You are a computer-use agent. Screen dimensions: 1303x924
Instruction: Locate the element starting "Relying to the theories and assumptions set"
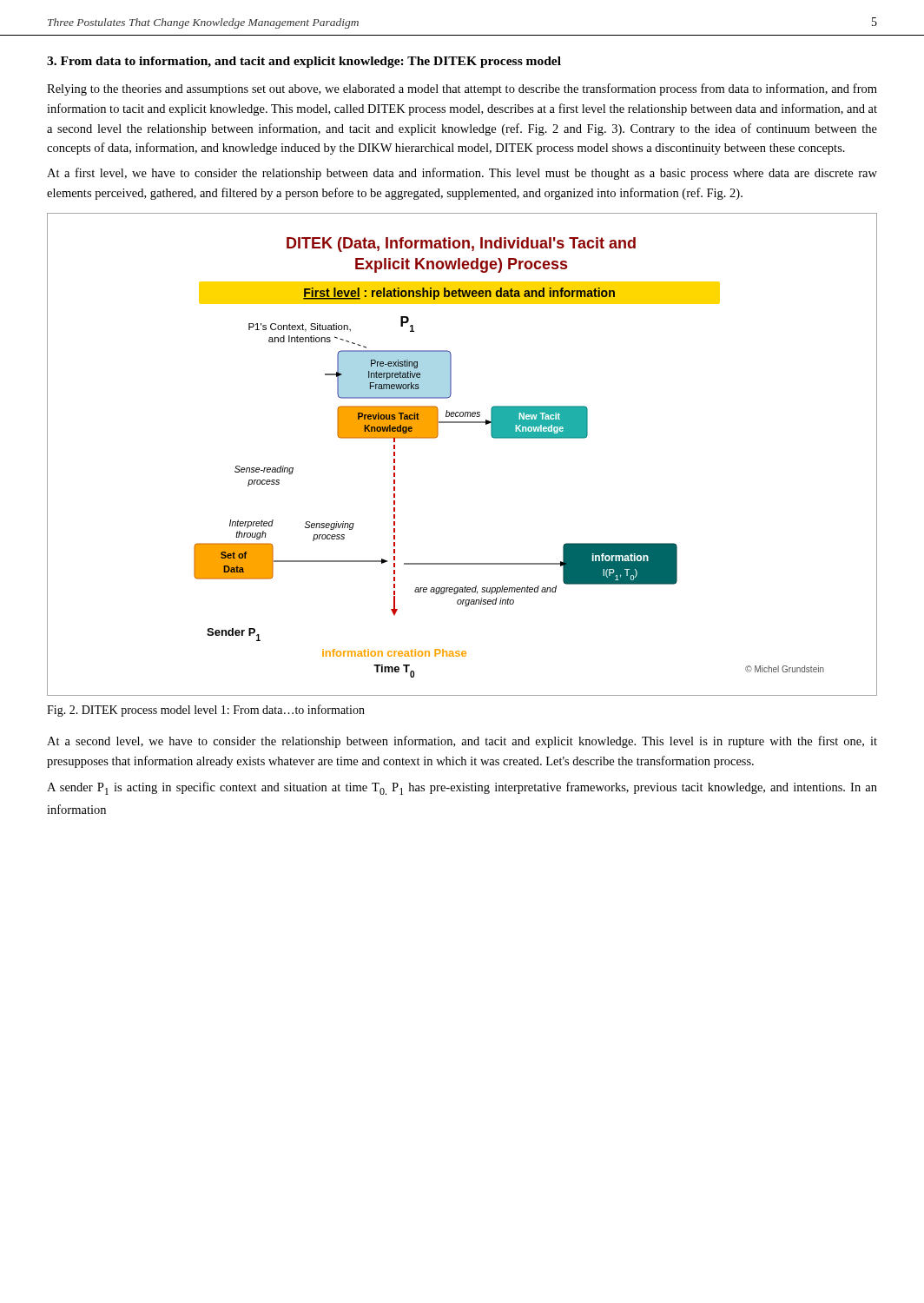[x=462, y=119]
